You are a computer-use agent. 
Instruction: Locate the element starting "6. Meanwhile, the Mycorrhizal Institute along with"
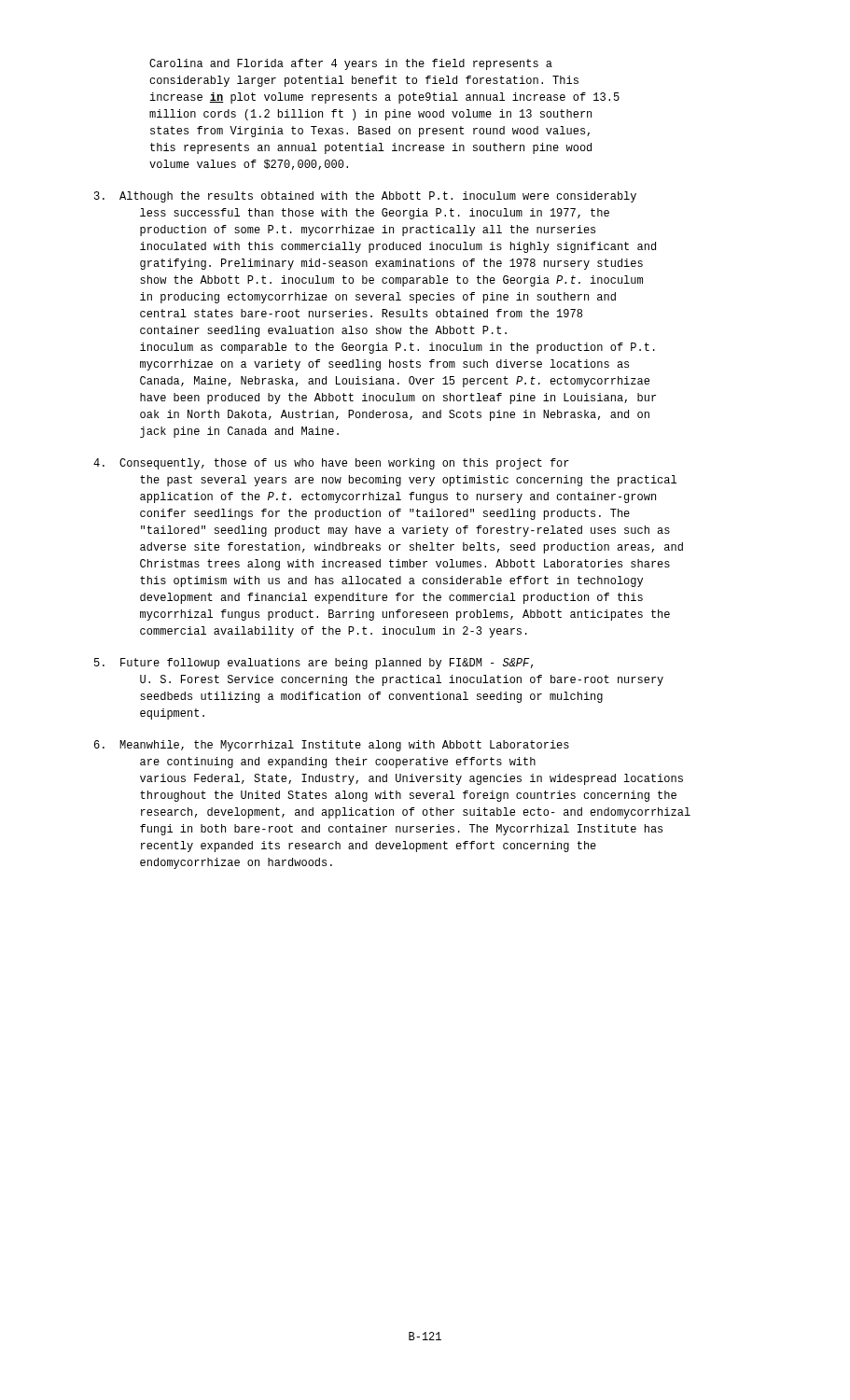tap(434, 805)
